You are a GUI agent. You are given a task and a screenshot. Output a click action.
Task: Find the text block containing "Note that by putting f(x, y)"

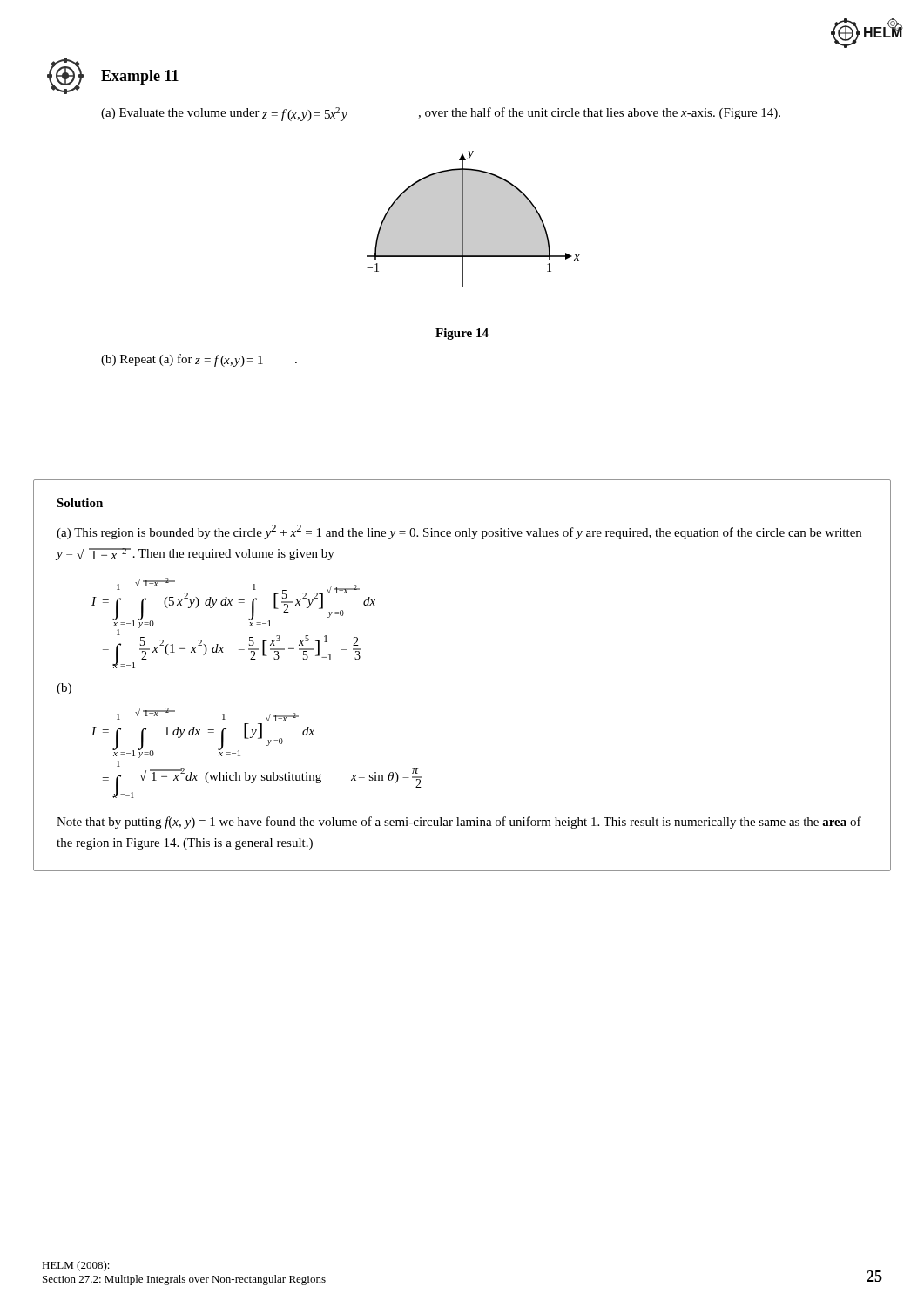[x=459, y=832]
